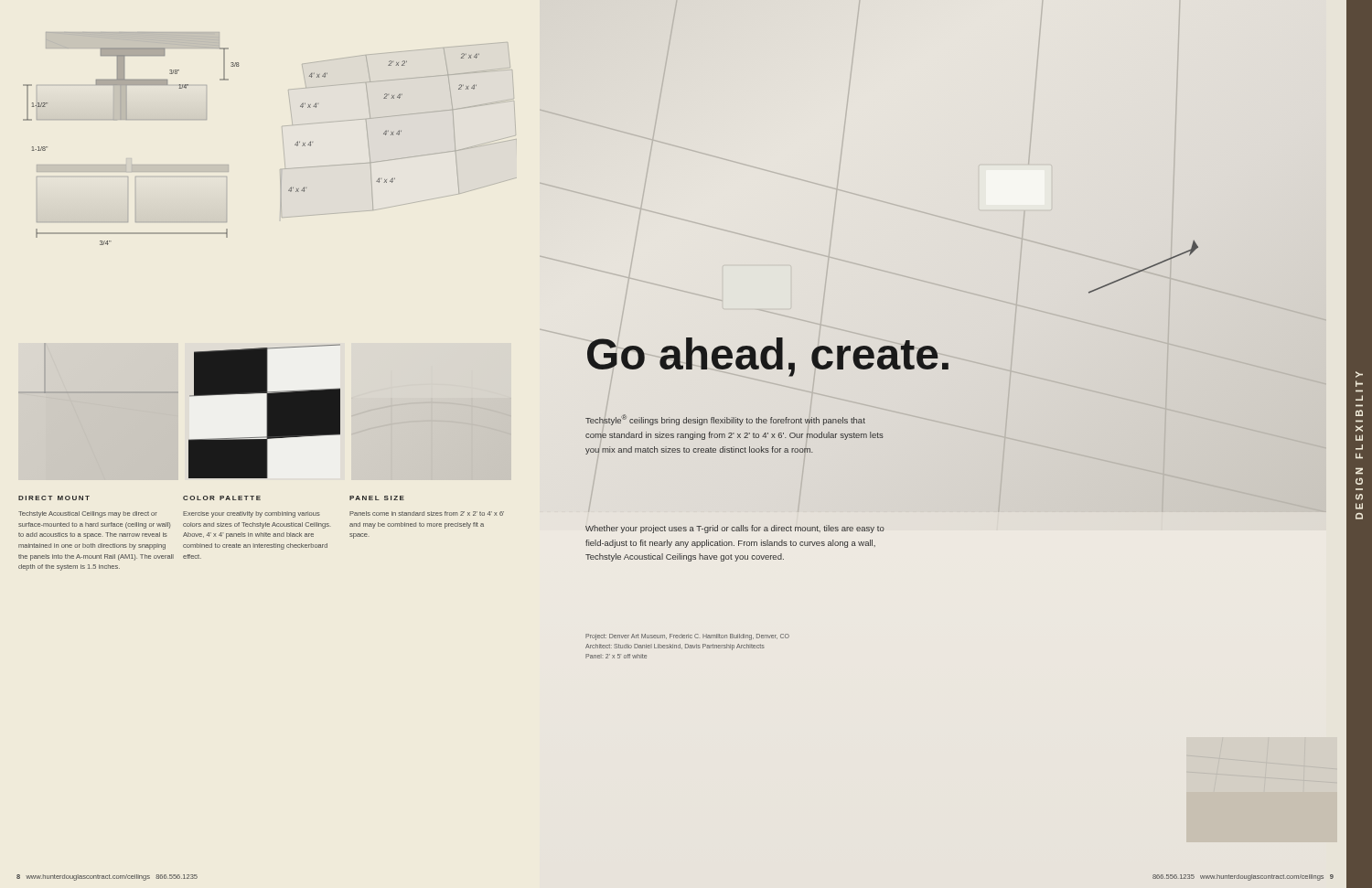
Task: Select the section header containing "COLOR PALETTE"
Action: 222,498
